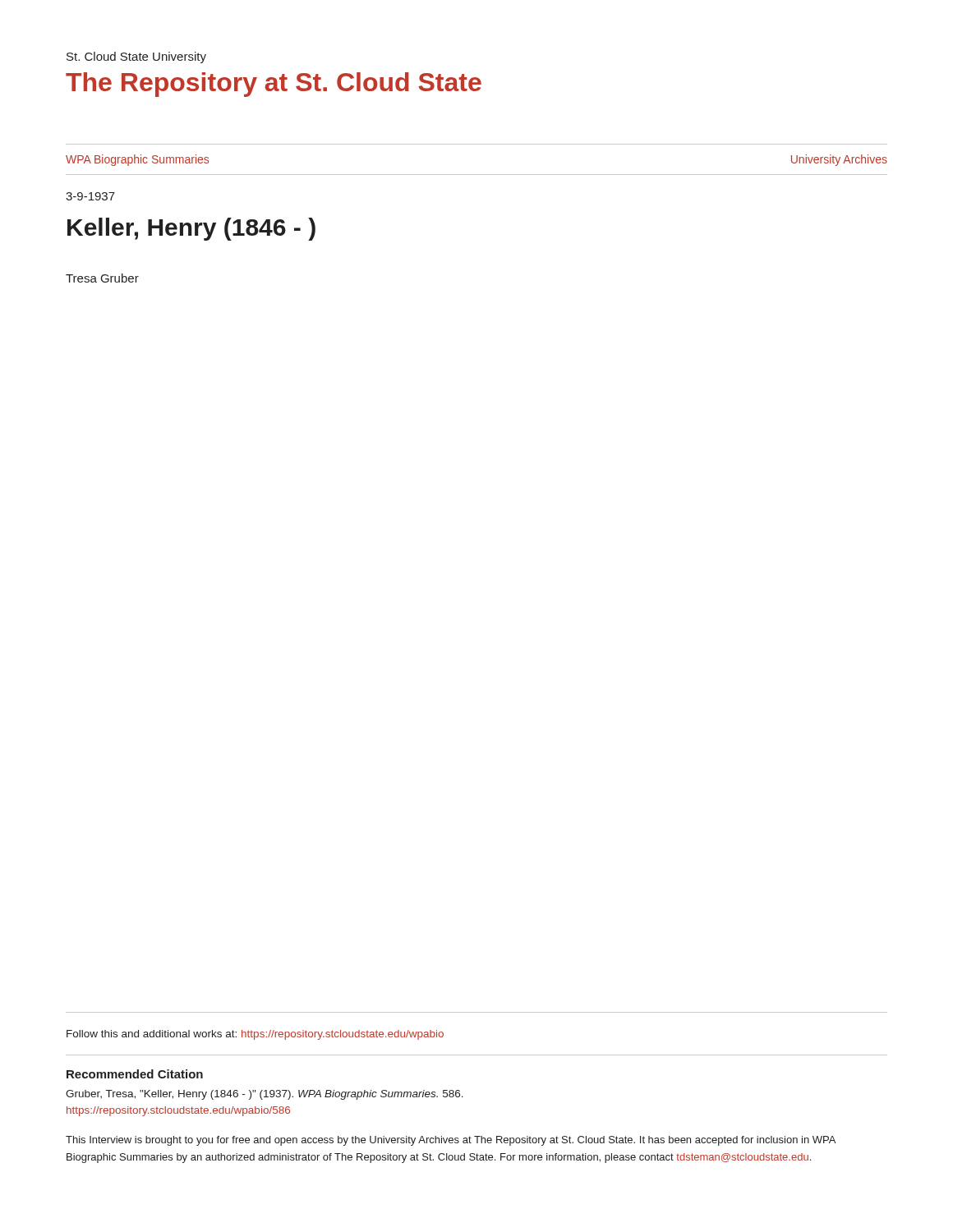Screen dimensions: 1232x953
Task: Navigate to the passage starting "Follow this and additional works at:"
Action: pyautogui.click(x=255, y=1034)
